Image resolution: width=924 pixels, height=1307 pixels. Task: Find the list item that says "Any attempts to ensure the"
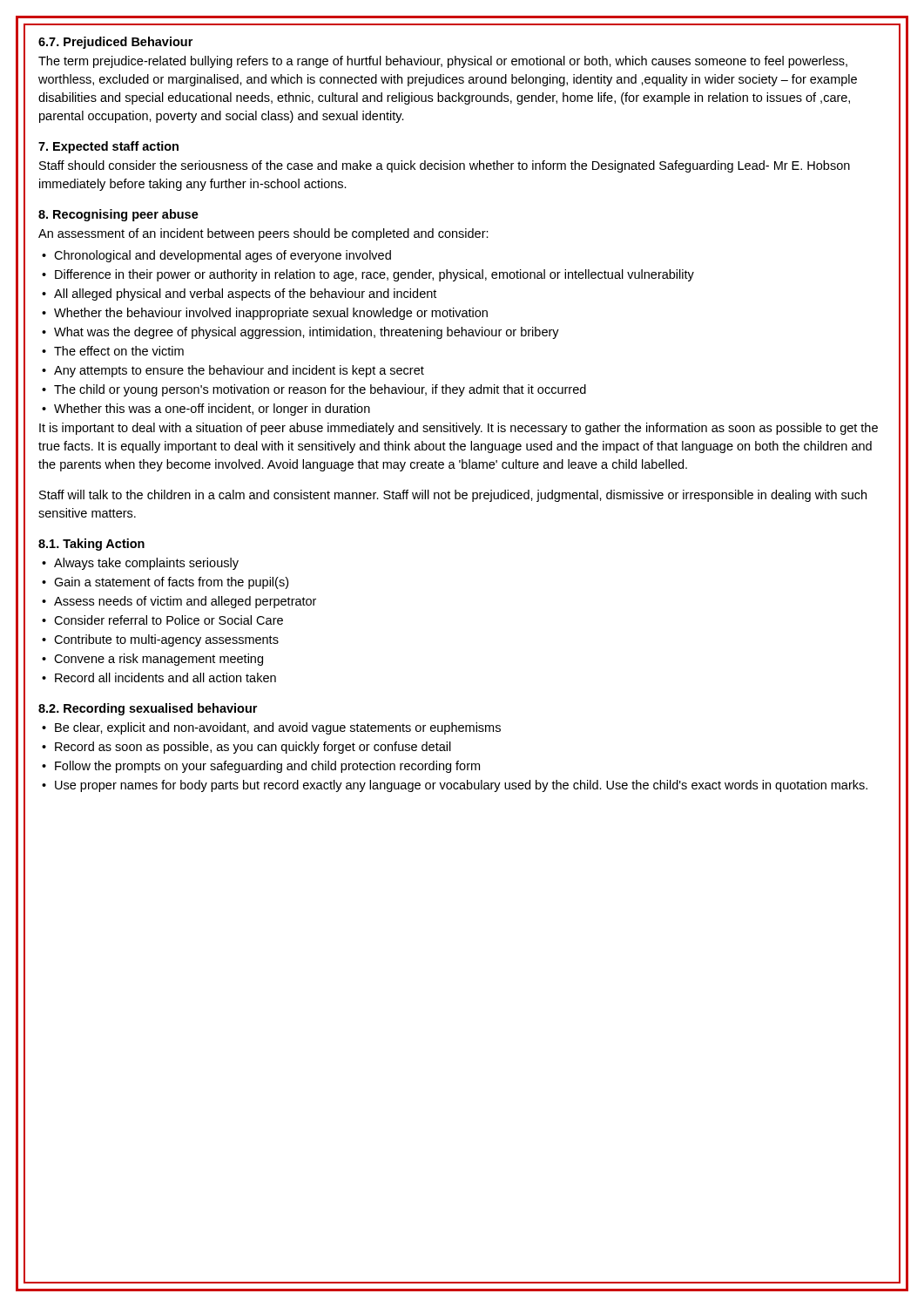pos(239,370)
